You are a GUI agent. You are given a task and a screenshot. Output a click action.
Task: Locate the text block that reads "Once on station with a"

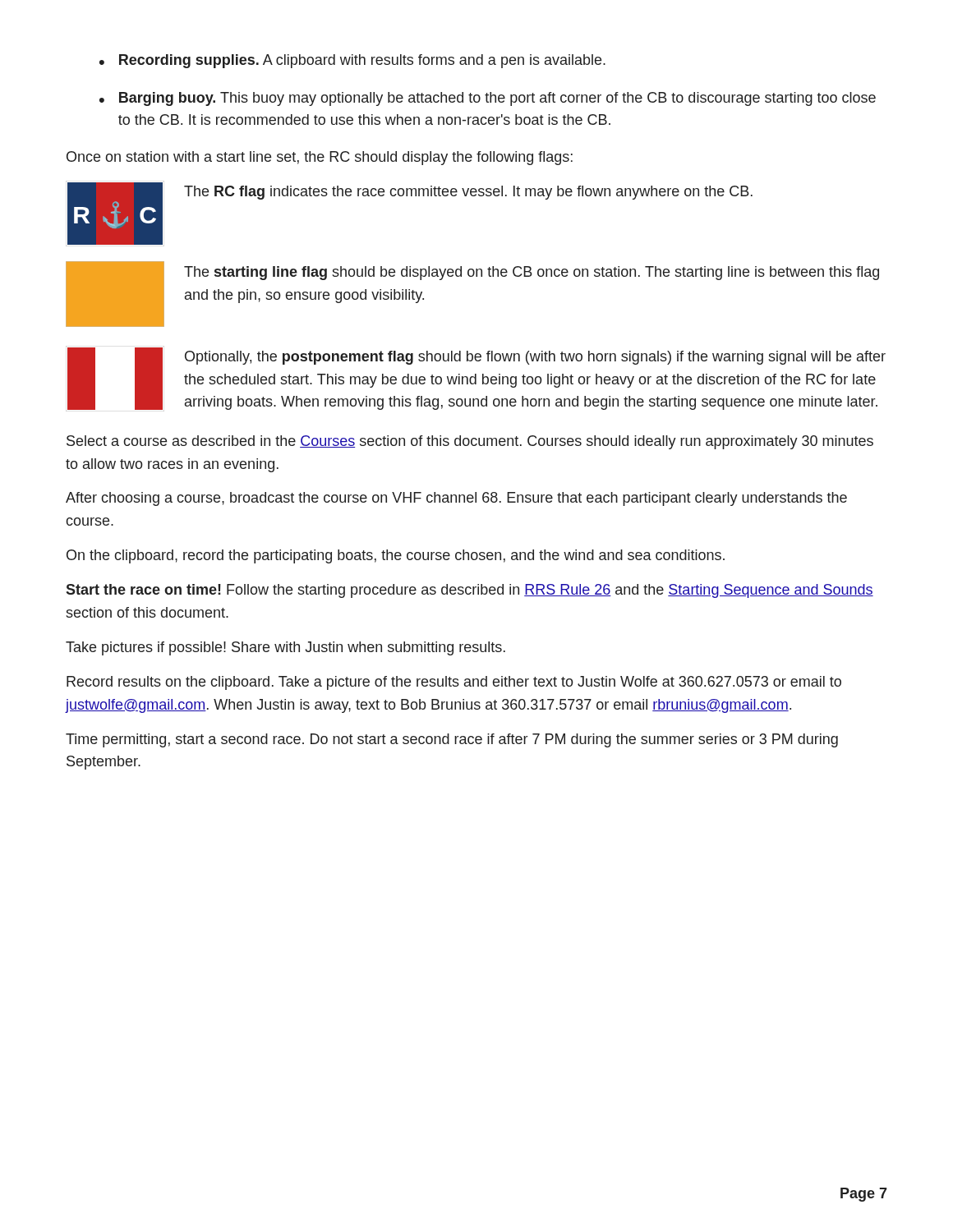[x=320, y=157]
